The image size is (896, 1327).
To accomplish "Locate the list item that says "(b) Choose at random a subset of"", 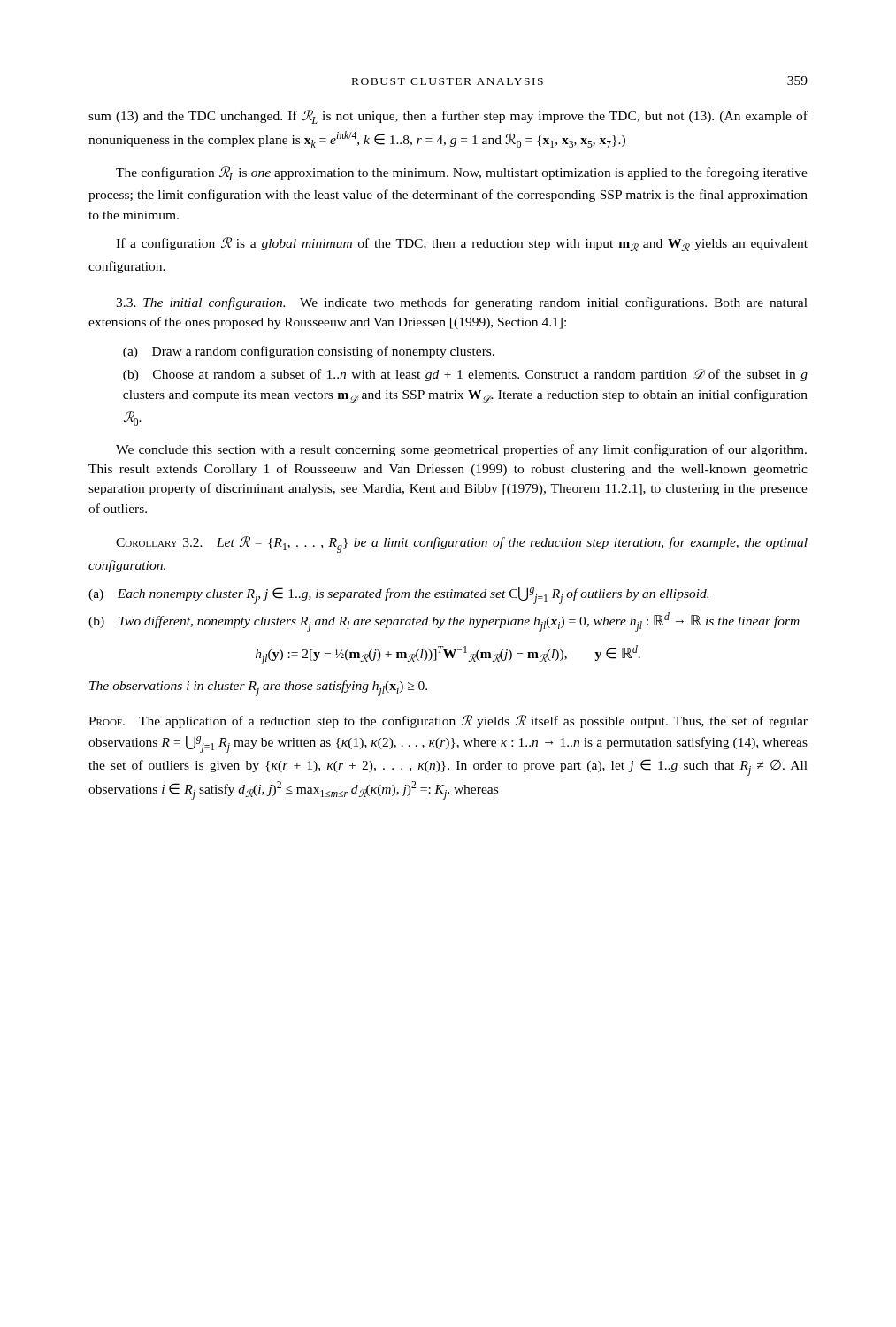I will [448, 398].
